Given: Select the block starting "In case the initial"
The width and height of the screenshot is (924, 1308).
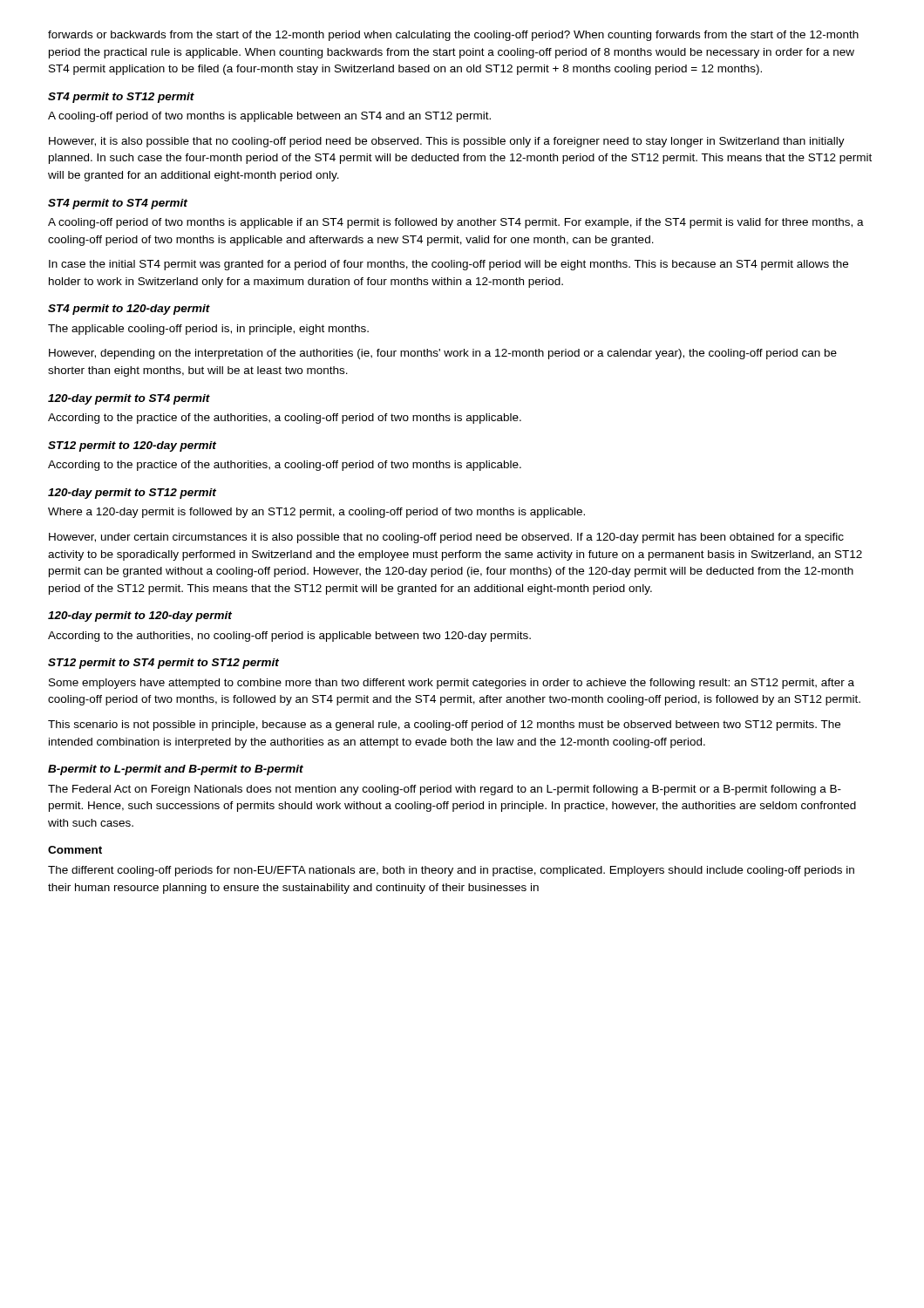Looking at the screenshot, I should 448,272.
